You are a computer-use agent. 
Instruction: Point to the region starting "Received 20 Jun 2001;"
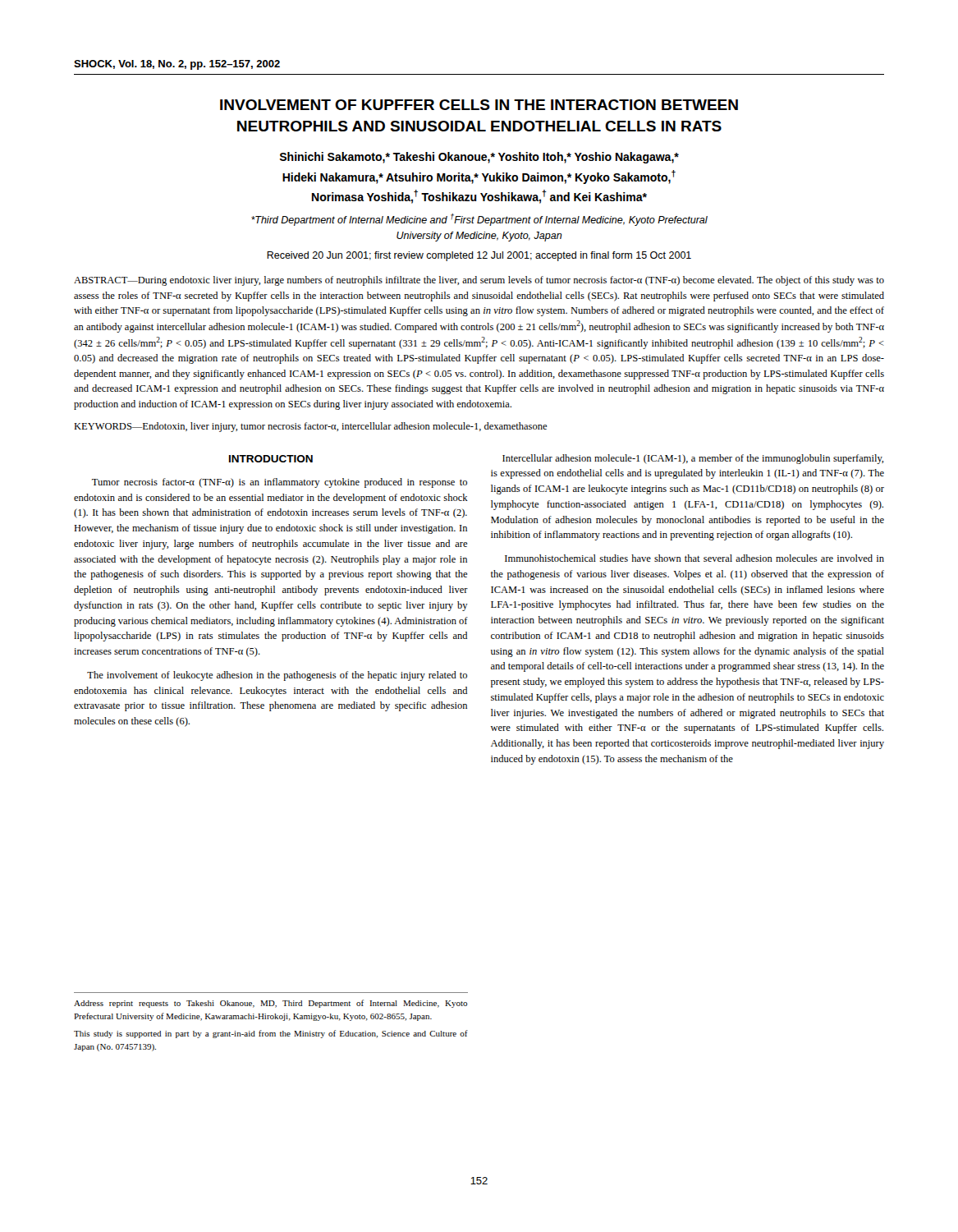click(x=479, y=256)
